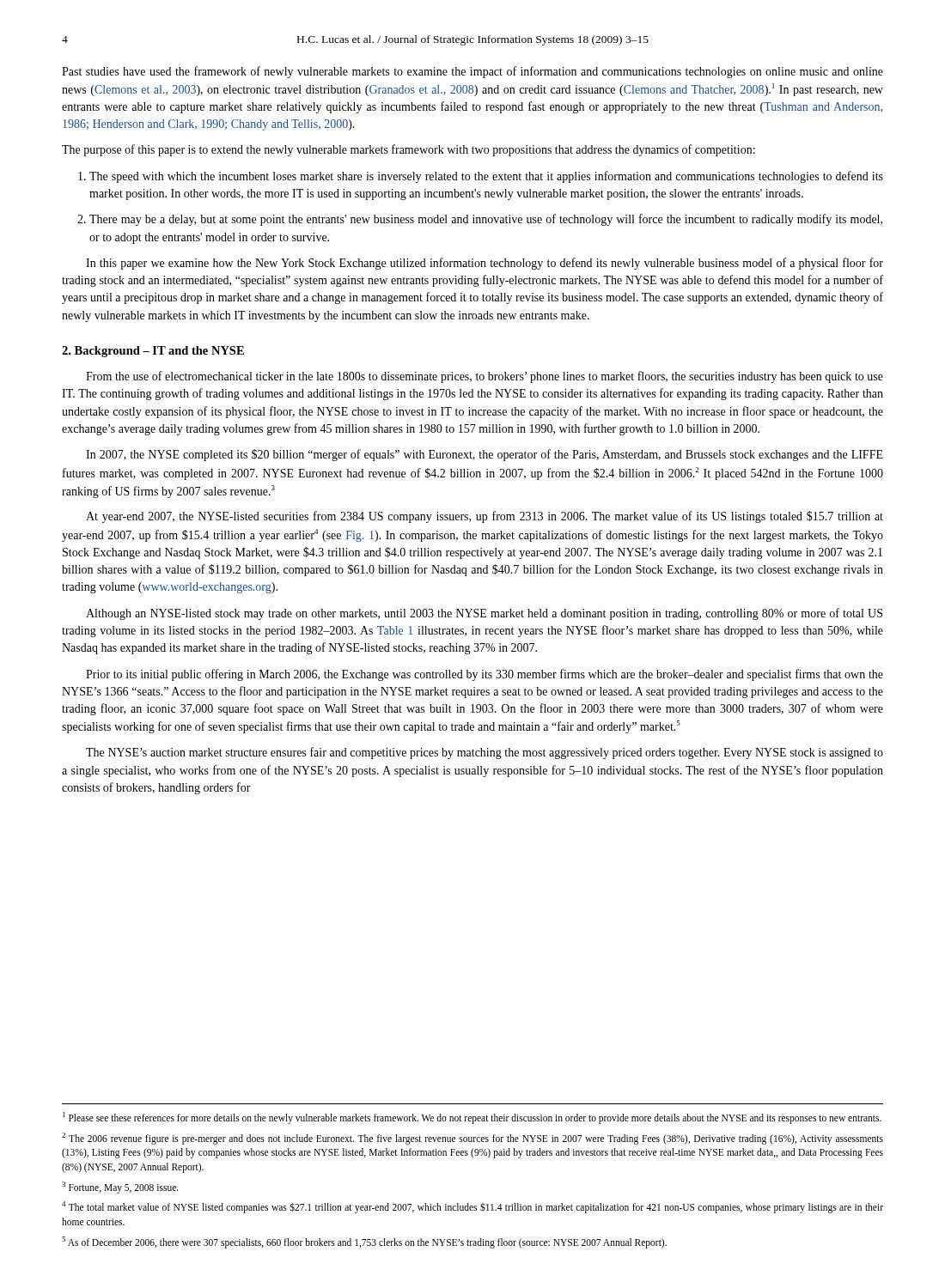Locate the block of text that opens with "The purpose of this paper is to"
This screenshot has width=945, height=1288.
pyautogui.click(x=409, y=150)
